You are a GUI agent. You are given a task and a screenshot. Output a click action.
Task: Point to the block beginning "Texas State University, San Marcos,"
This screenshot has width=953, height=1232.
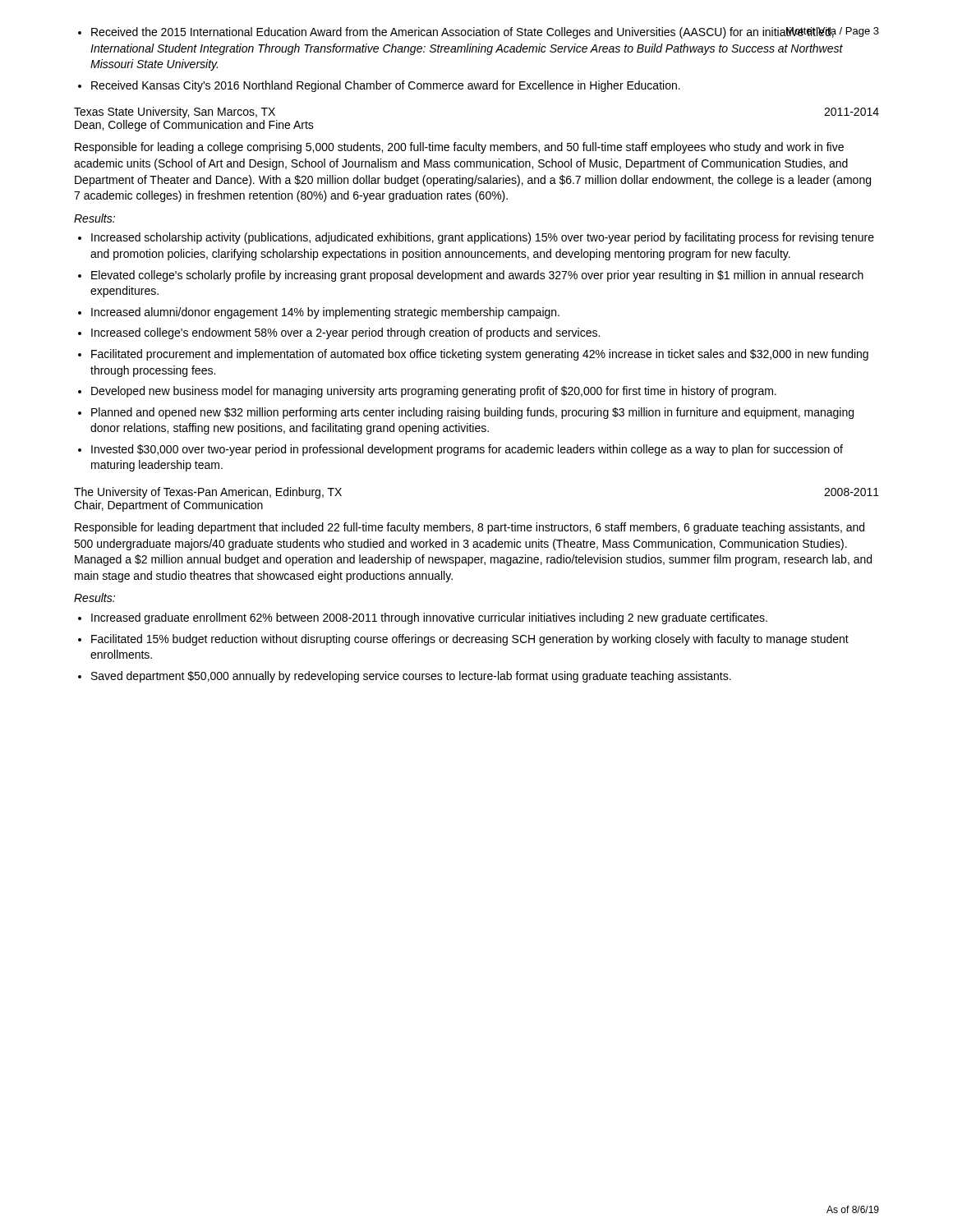(173, 112)
